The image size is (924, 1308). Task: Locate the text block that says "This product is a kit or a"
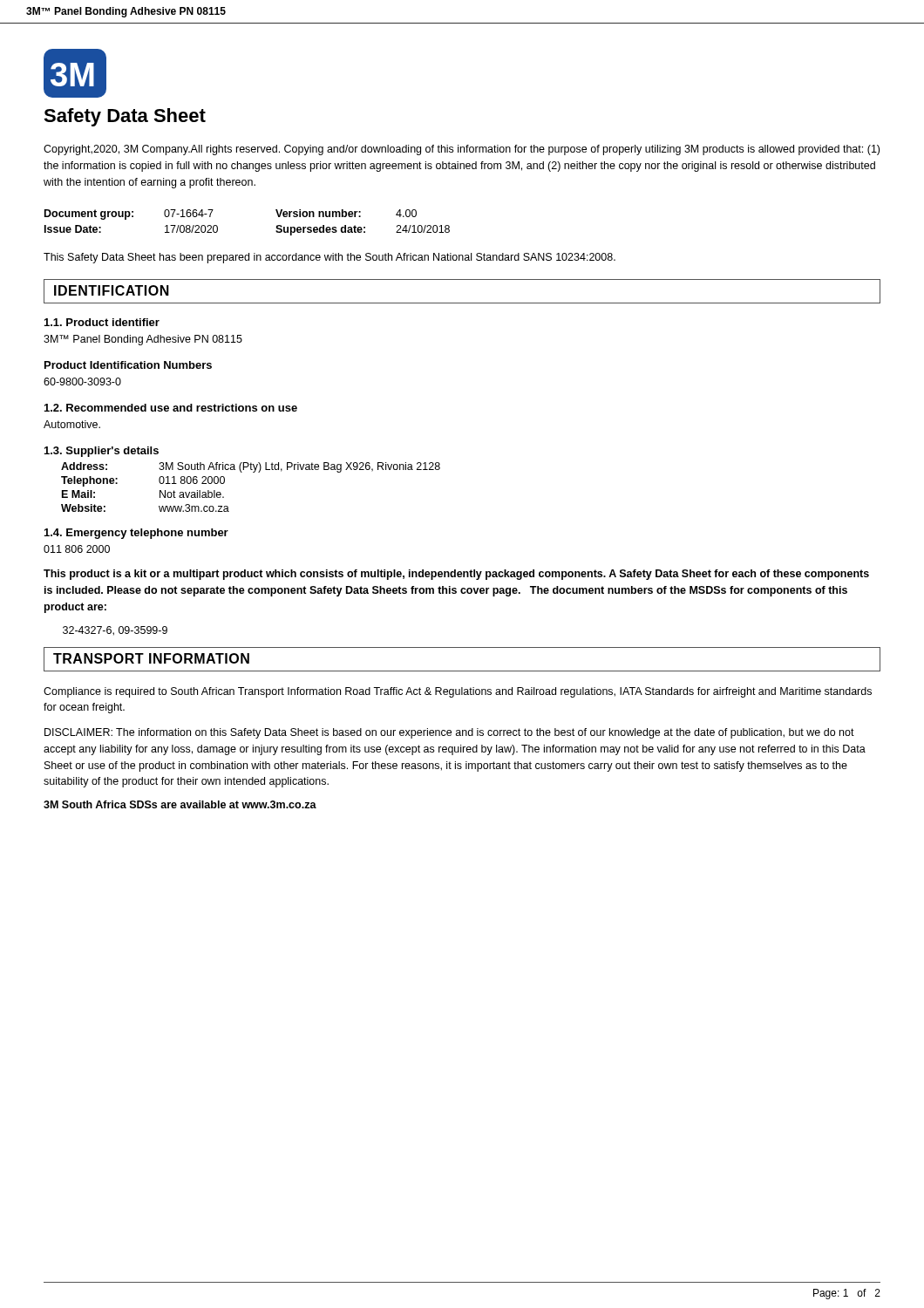pyautogui.click(x=456, y=590)
